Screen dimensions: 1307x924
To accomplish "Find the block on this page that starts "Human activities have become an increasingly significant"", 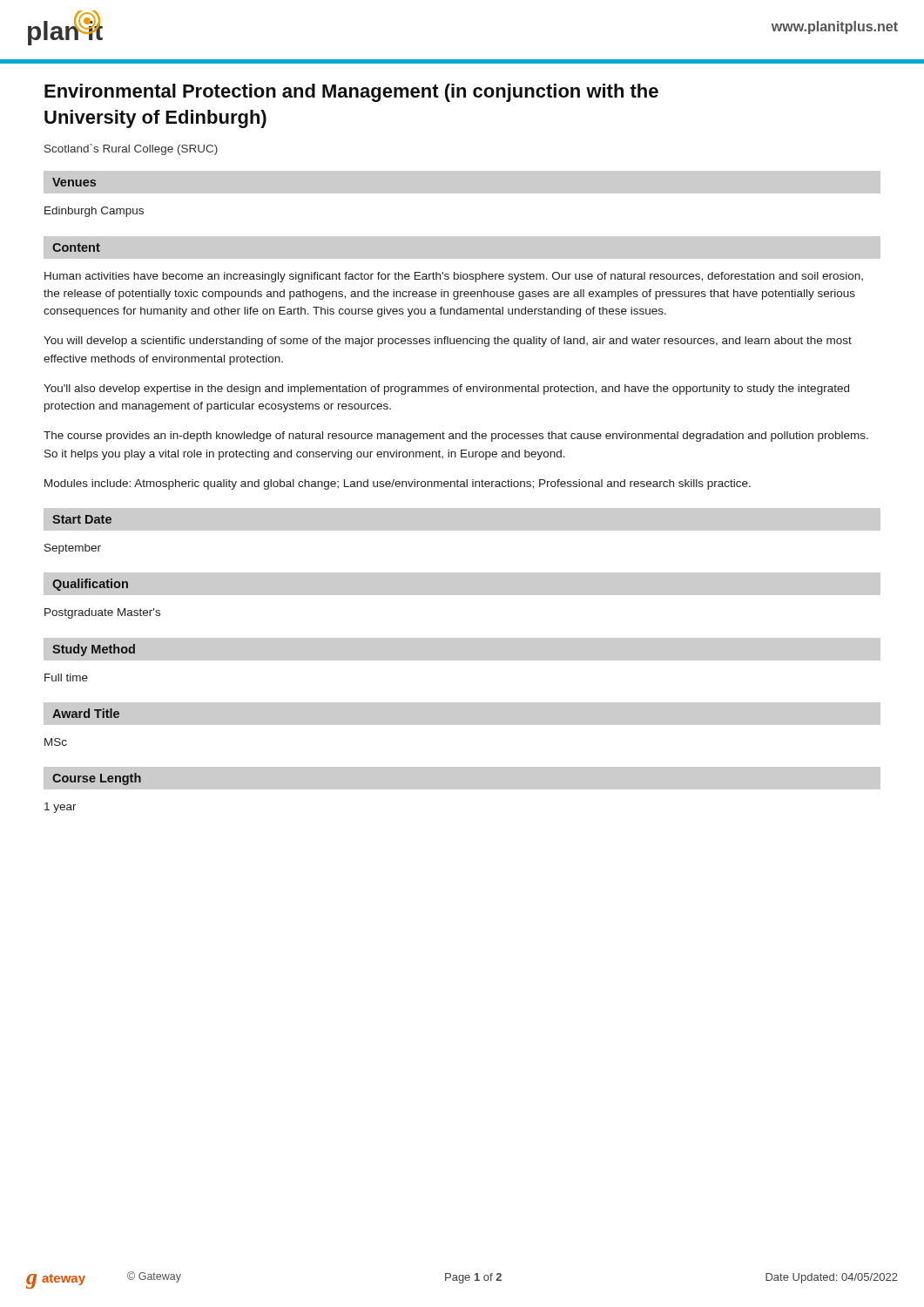I will coord(462,380).
